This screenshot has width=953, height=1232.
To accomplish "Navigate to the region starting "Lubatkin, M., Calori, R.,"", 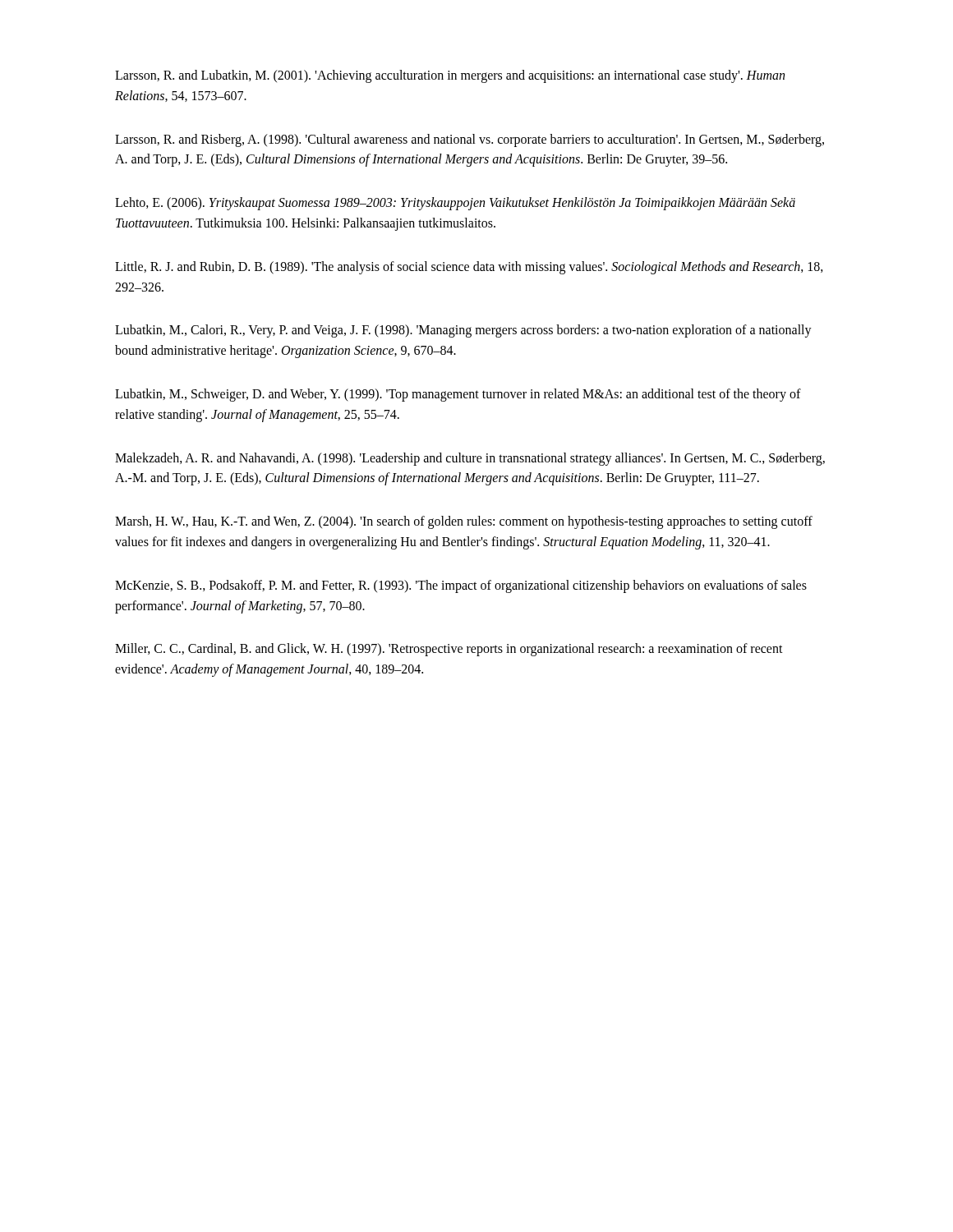I will click(x=463, y=340).
